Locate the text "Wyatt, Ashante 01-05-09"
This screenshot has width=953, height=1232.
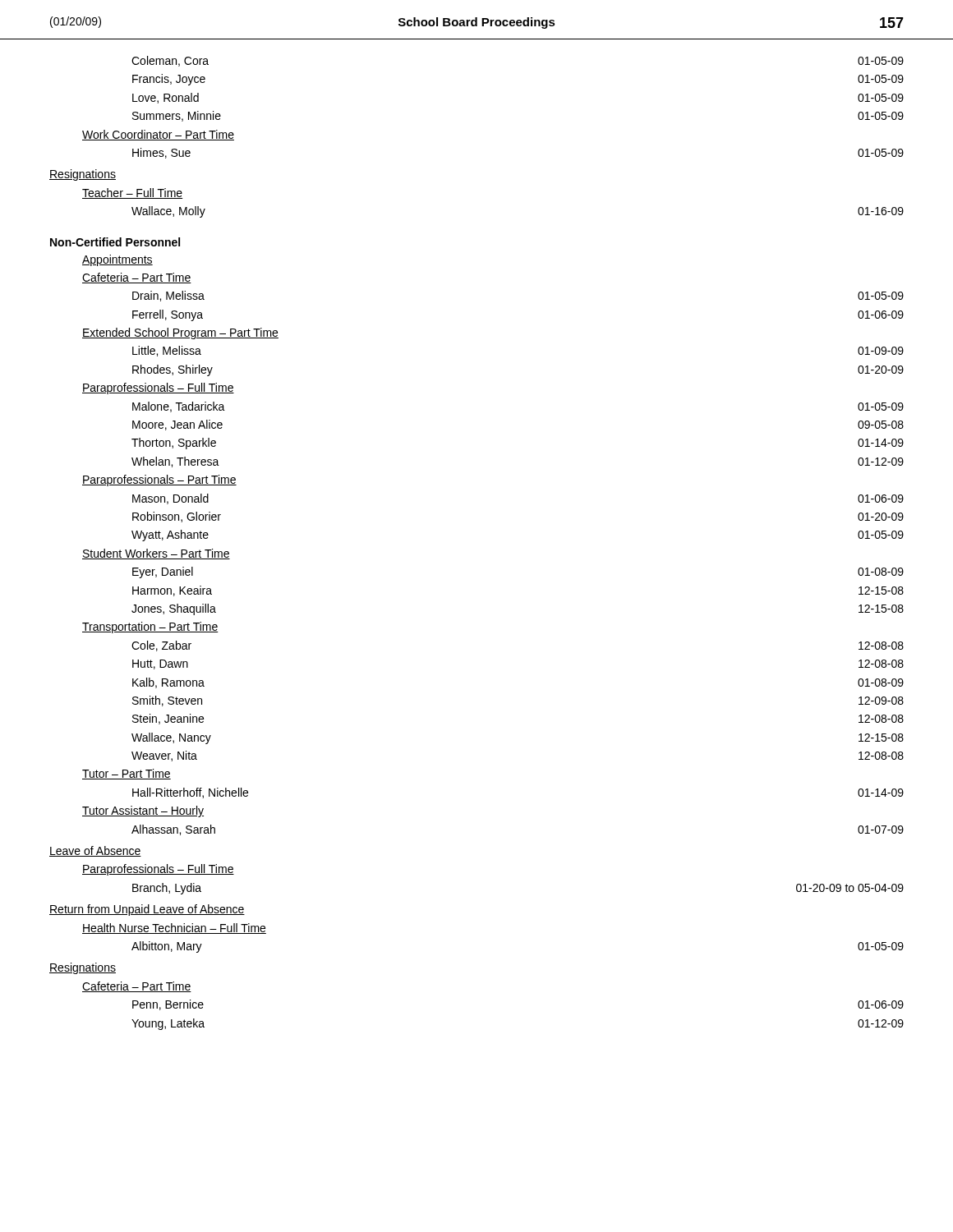(x=173, y=535)
